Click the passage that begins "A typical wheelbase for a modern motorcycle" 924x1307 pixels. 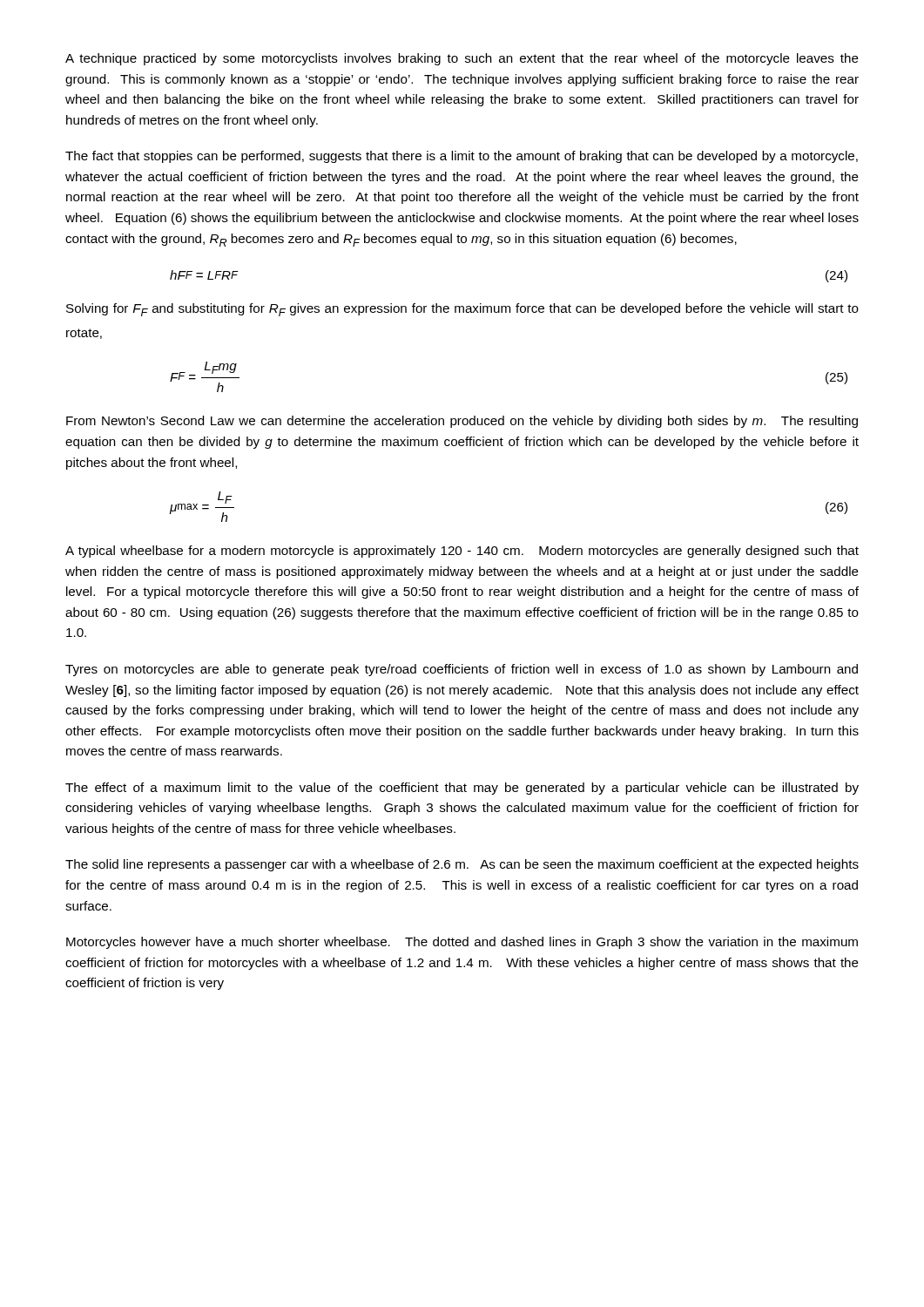pyautogui.click(x=462, y=591)
